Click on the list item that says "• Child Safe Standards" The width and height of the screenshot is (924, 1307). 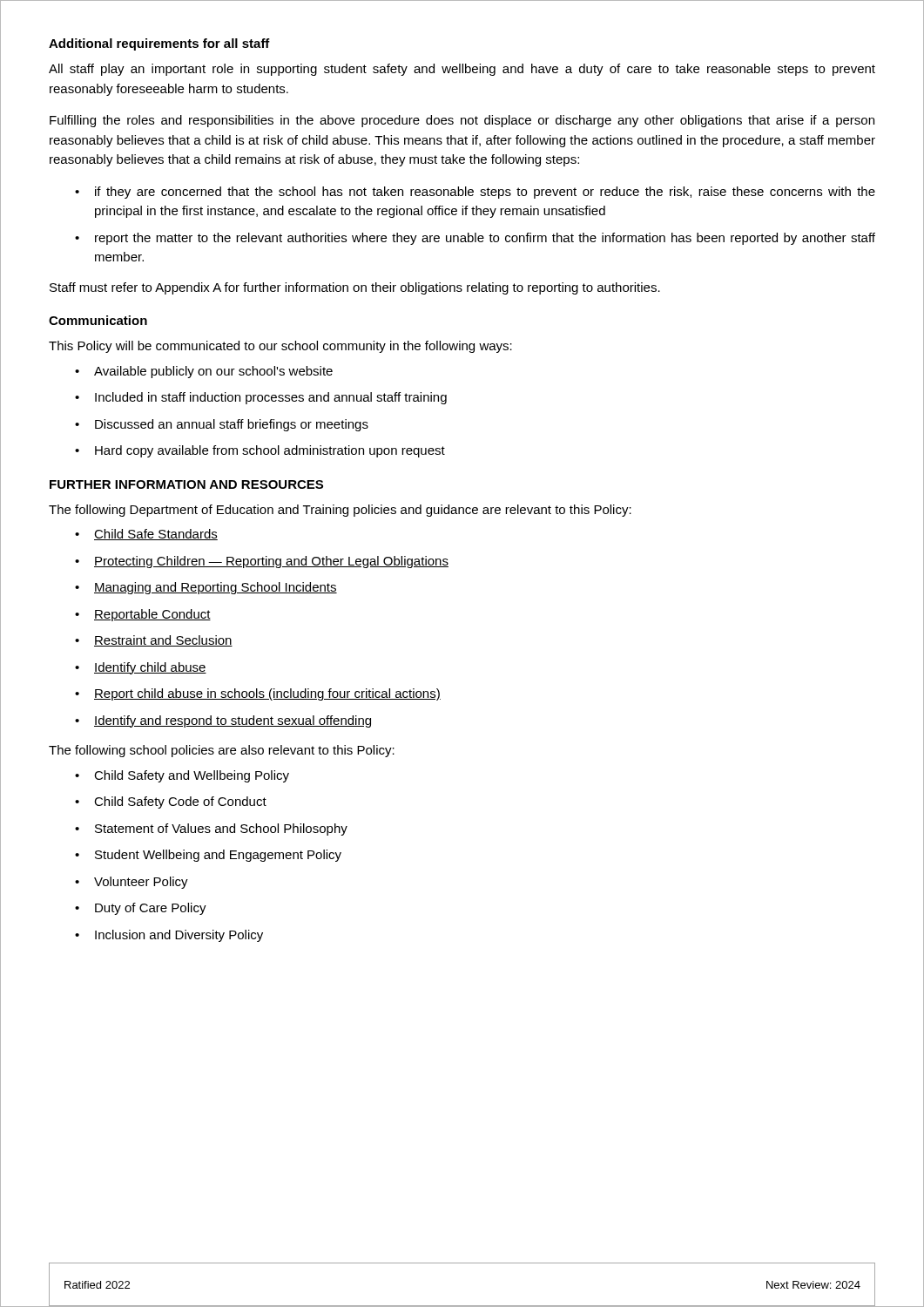tap(146, 535)
